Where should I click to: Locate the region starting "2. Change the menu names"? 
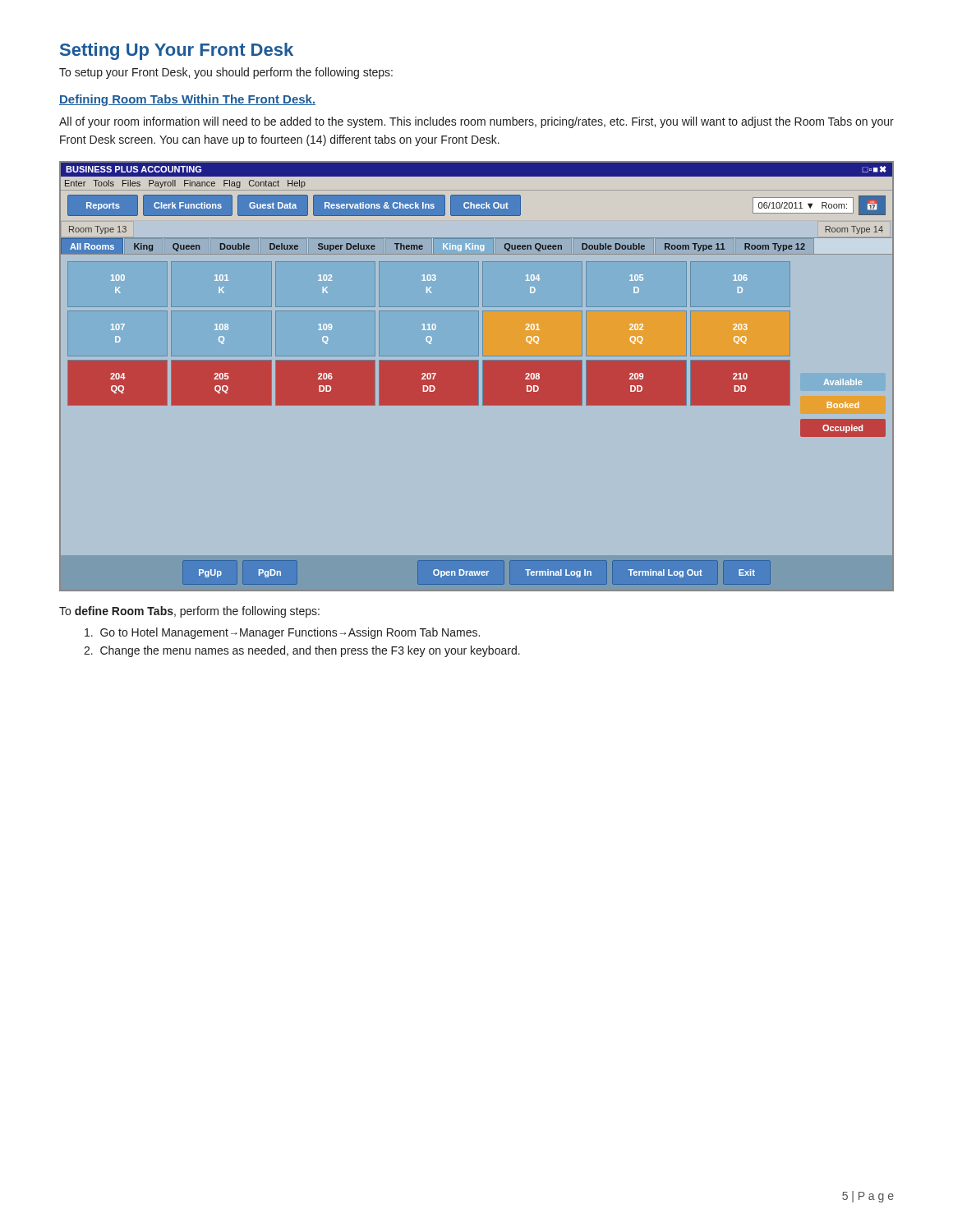click(x=302, y=650)
